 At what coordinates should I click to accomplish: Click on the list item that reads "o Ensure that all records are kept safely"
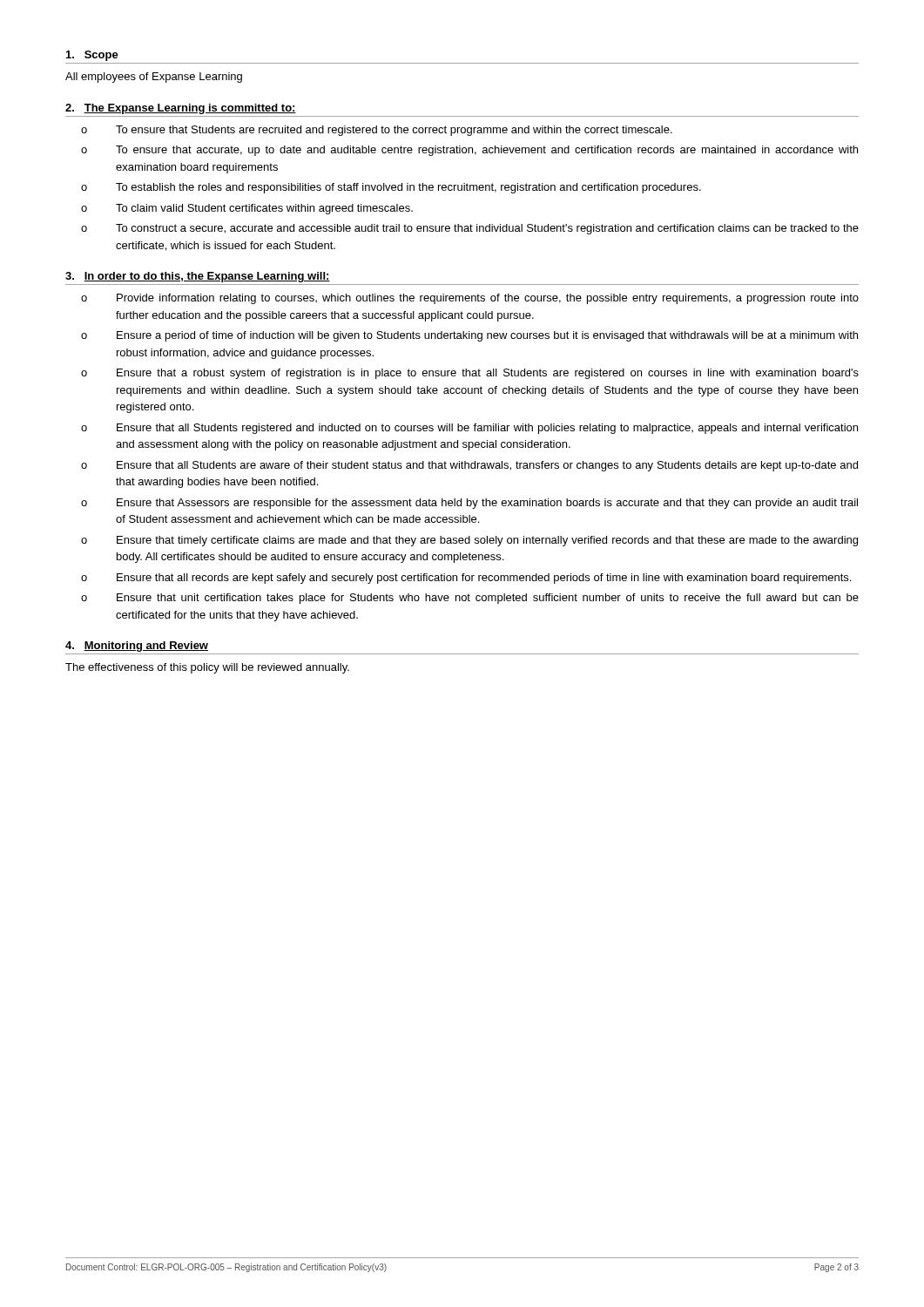462,577
